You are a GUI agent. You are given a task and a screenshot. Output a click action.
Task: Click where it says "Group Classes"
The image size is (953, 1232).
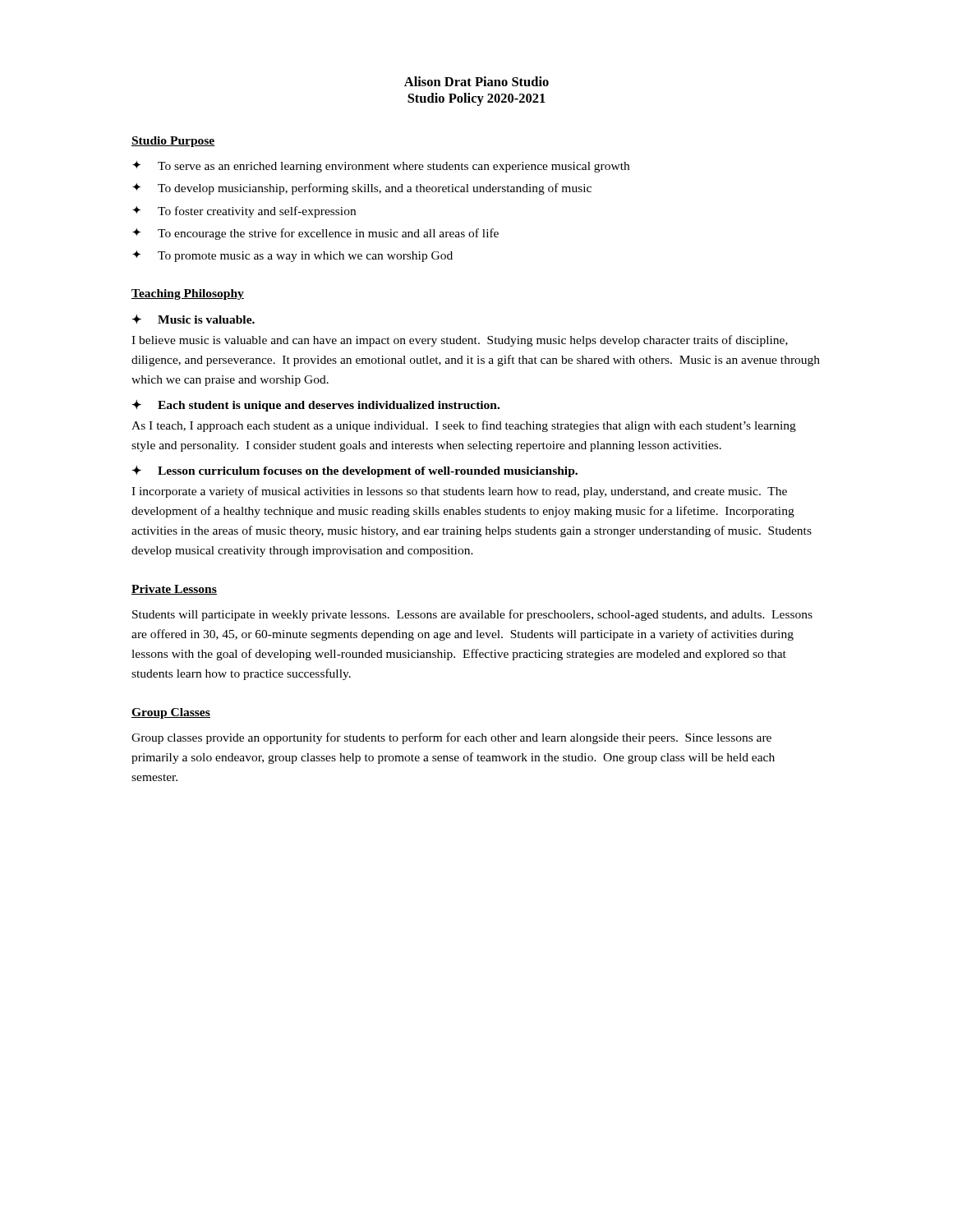click(171, 712)
